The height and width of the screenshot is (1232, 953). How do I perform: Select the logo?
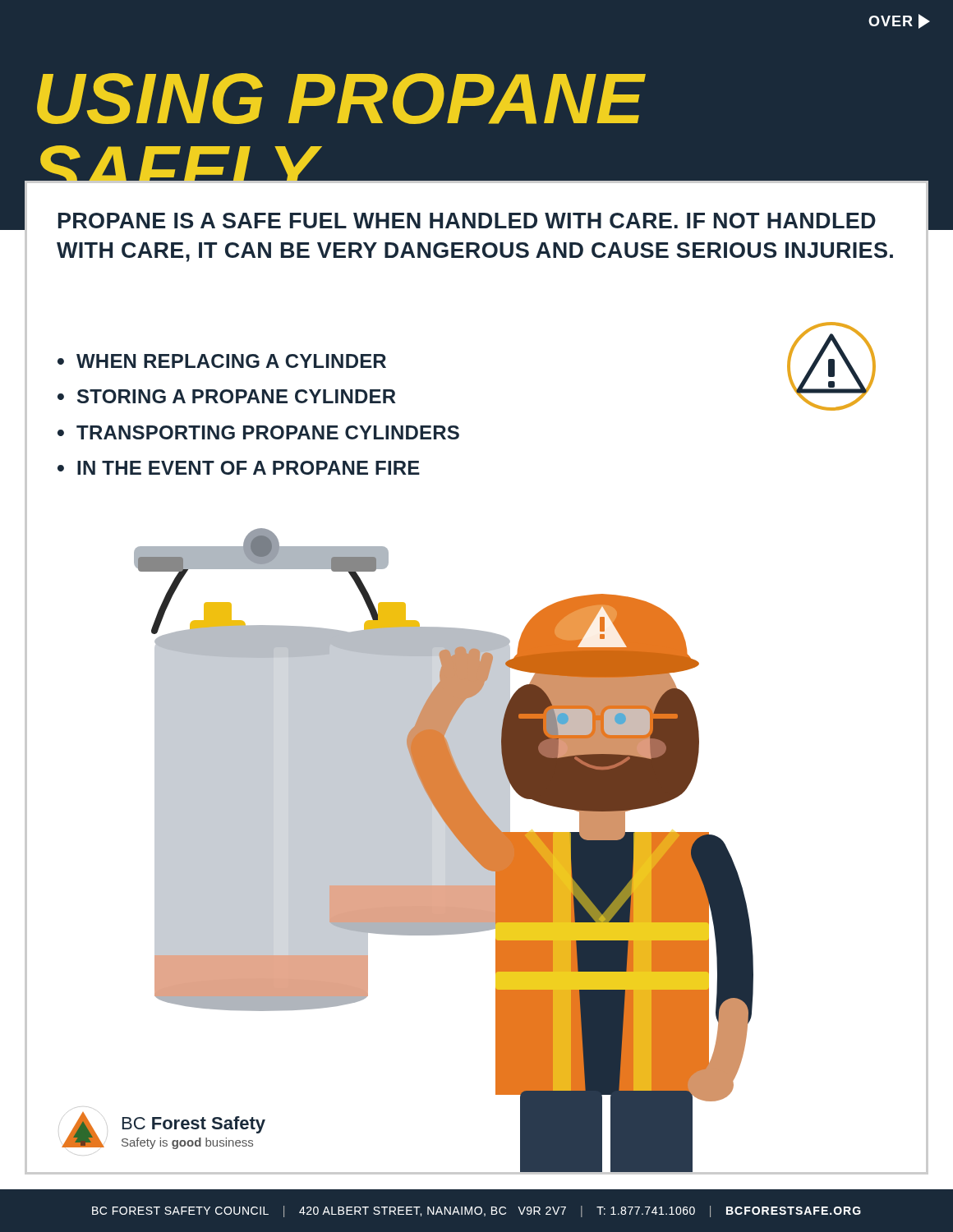coord(161,1131)
